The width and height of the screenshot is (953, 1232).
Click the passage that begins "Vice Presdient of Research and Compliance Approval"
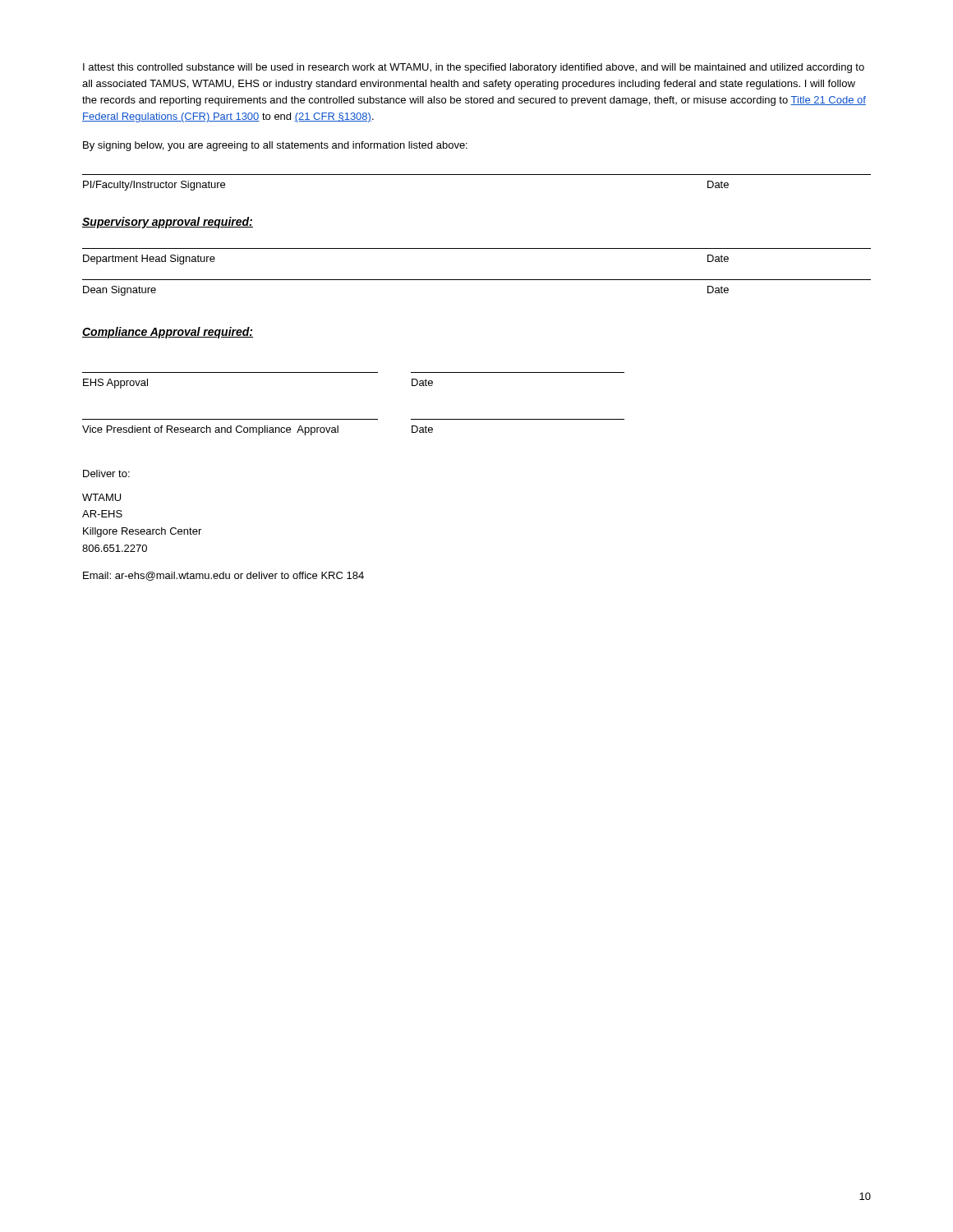476,426
